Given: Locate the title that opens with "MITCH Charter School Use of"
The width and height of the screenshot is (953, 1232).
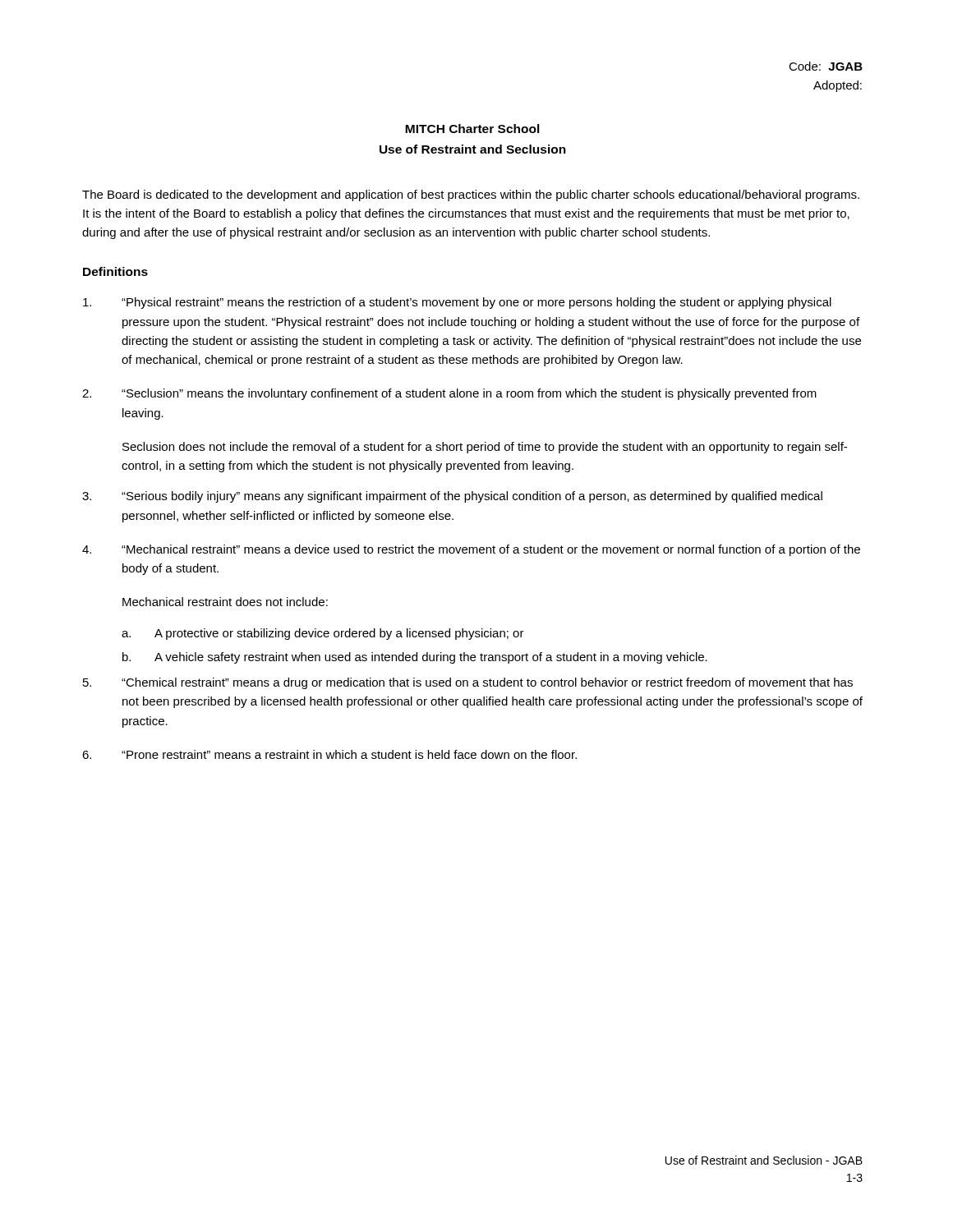Looking at the screenshot, I should 472,139.
